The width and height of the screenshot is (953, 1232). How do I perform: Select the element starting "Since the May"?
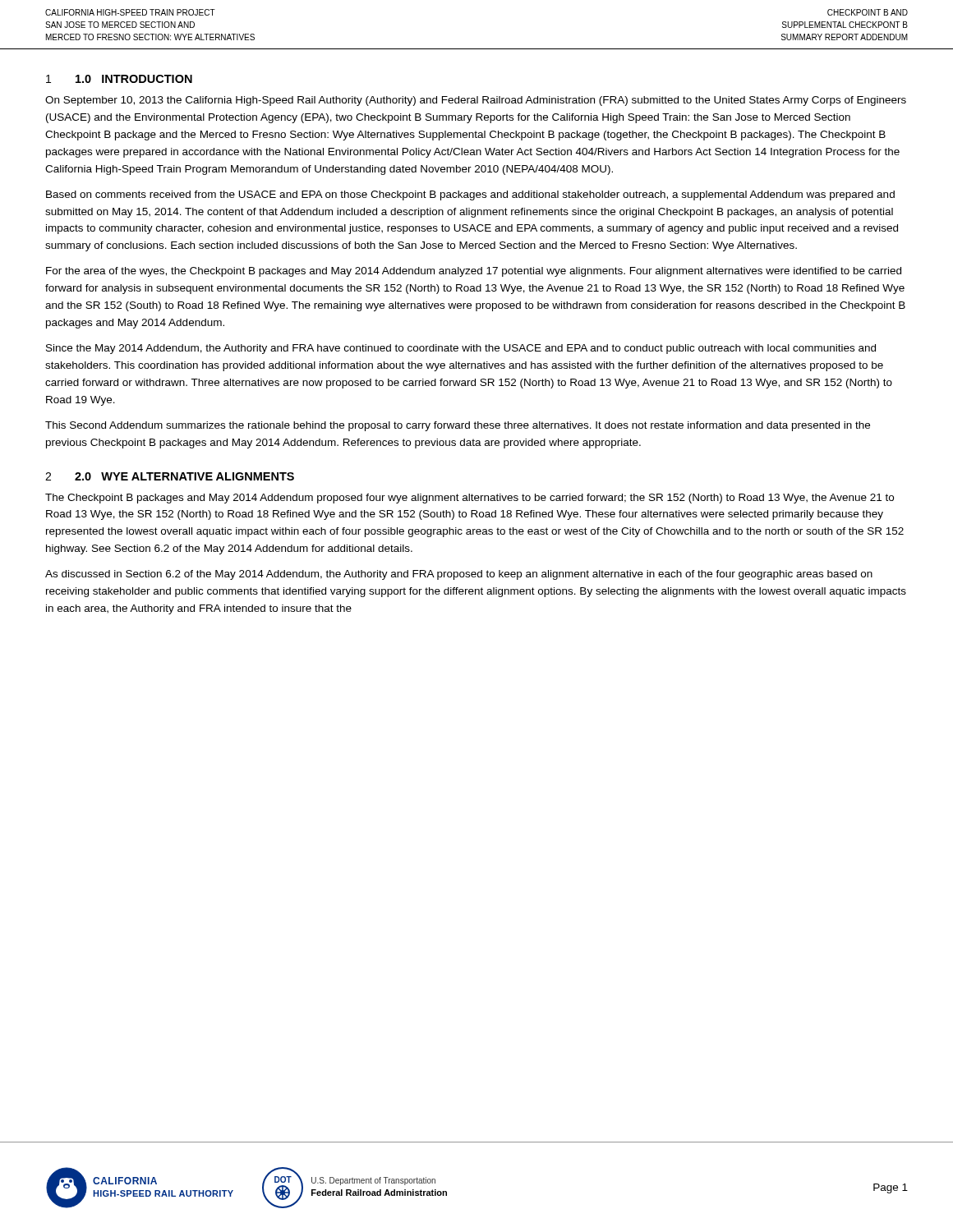point(469,374)
